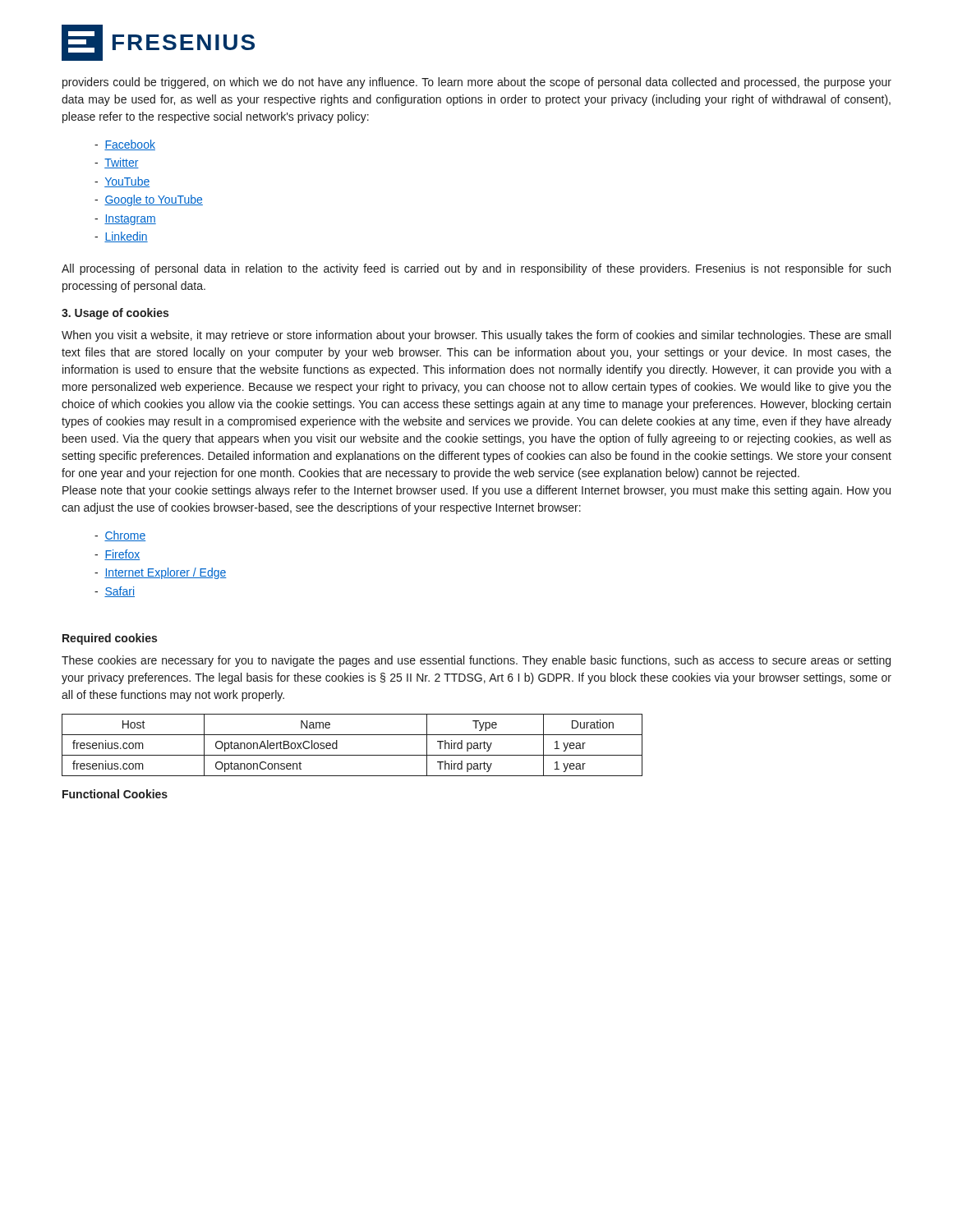Where is the passage that starts "These cookies are necessary"?
Viewport: 953px width, 1232px height.
[x=476, y=678]
